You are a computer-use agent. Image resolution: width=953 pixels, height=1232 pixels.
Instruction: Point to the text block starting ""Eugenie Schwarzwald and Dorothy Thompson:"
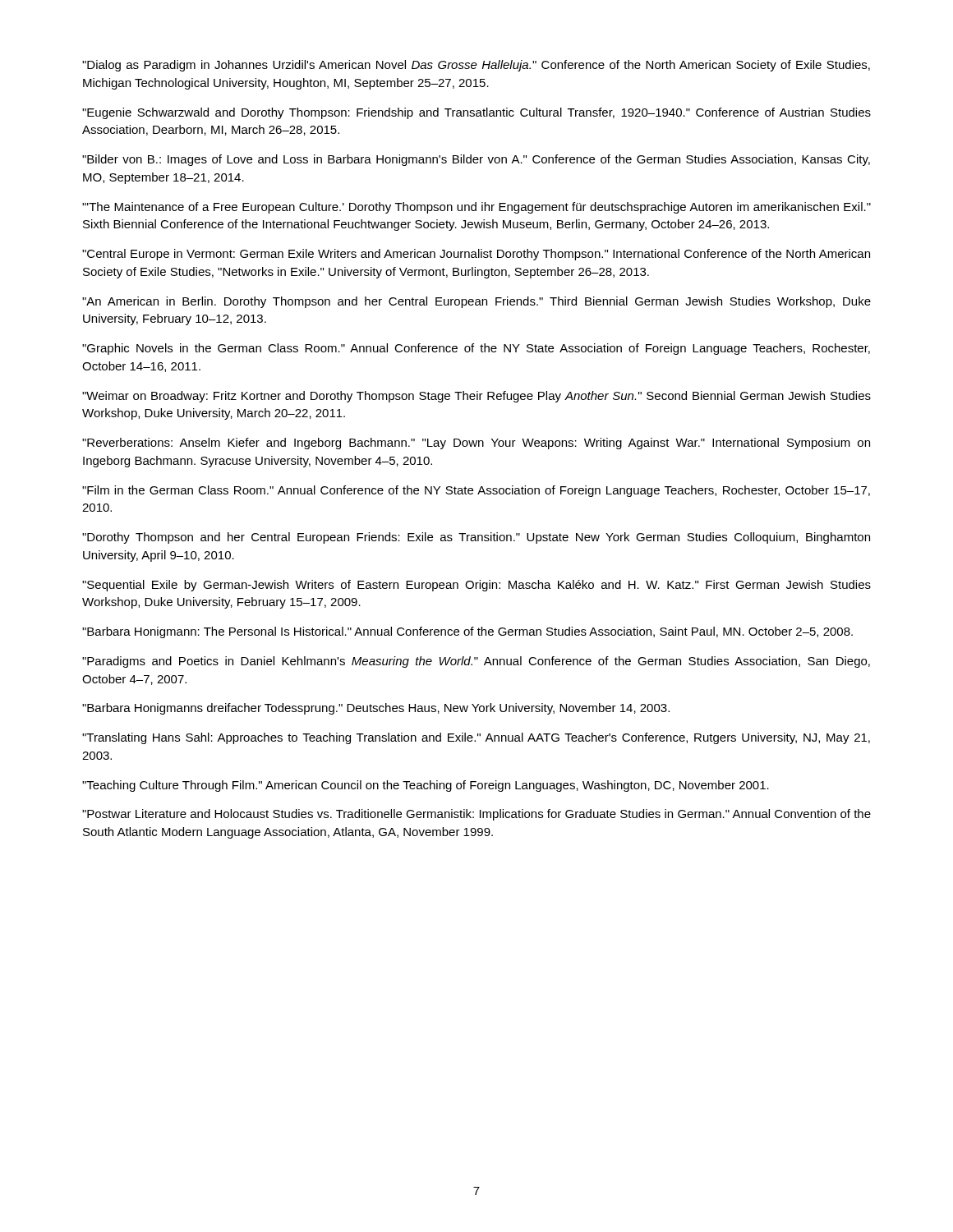click(476, 121)
